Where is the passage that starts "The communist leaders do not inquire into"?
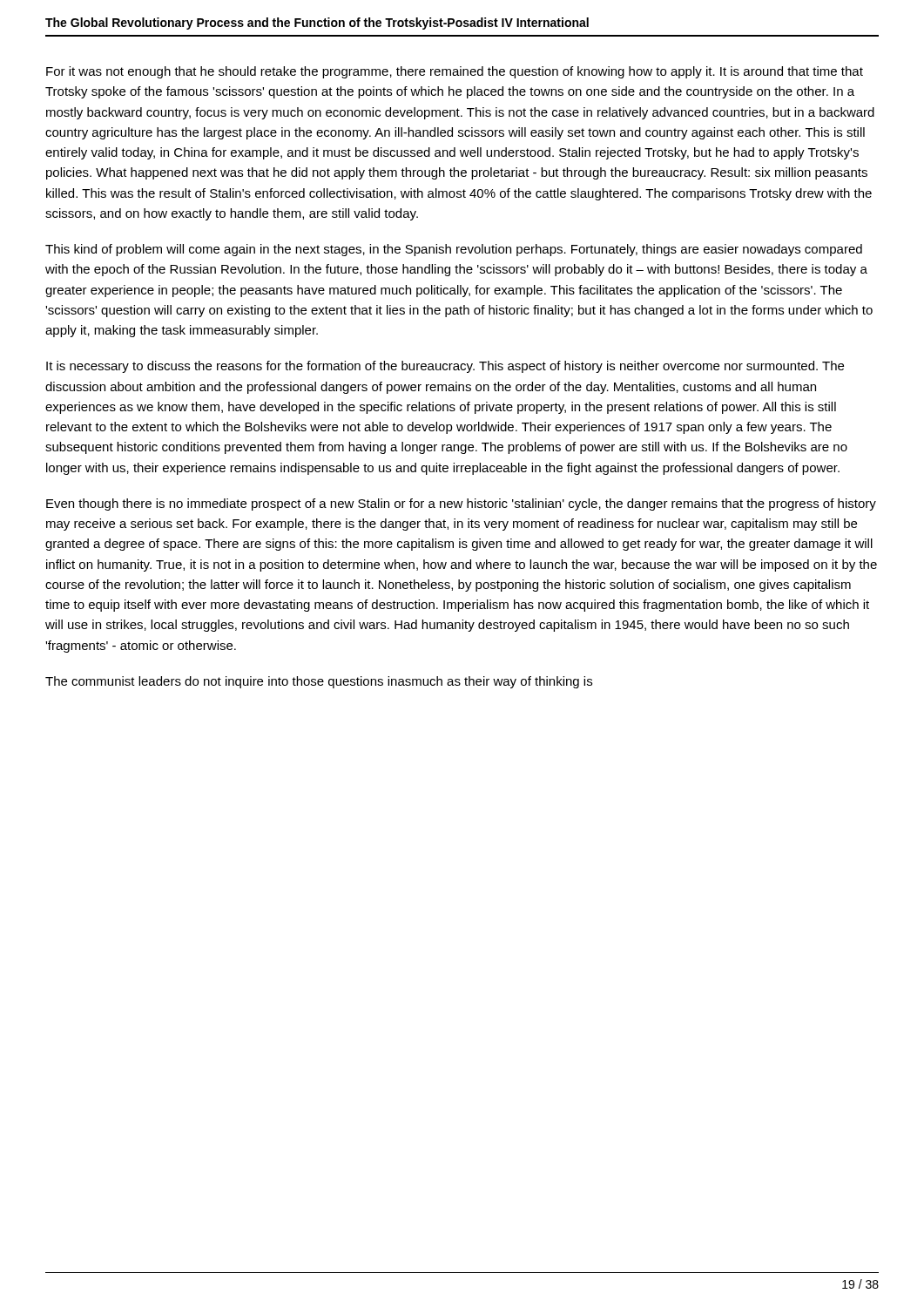This screenshot has height=1307, width=924. [x=319, y=681]
